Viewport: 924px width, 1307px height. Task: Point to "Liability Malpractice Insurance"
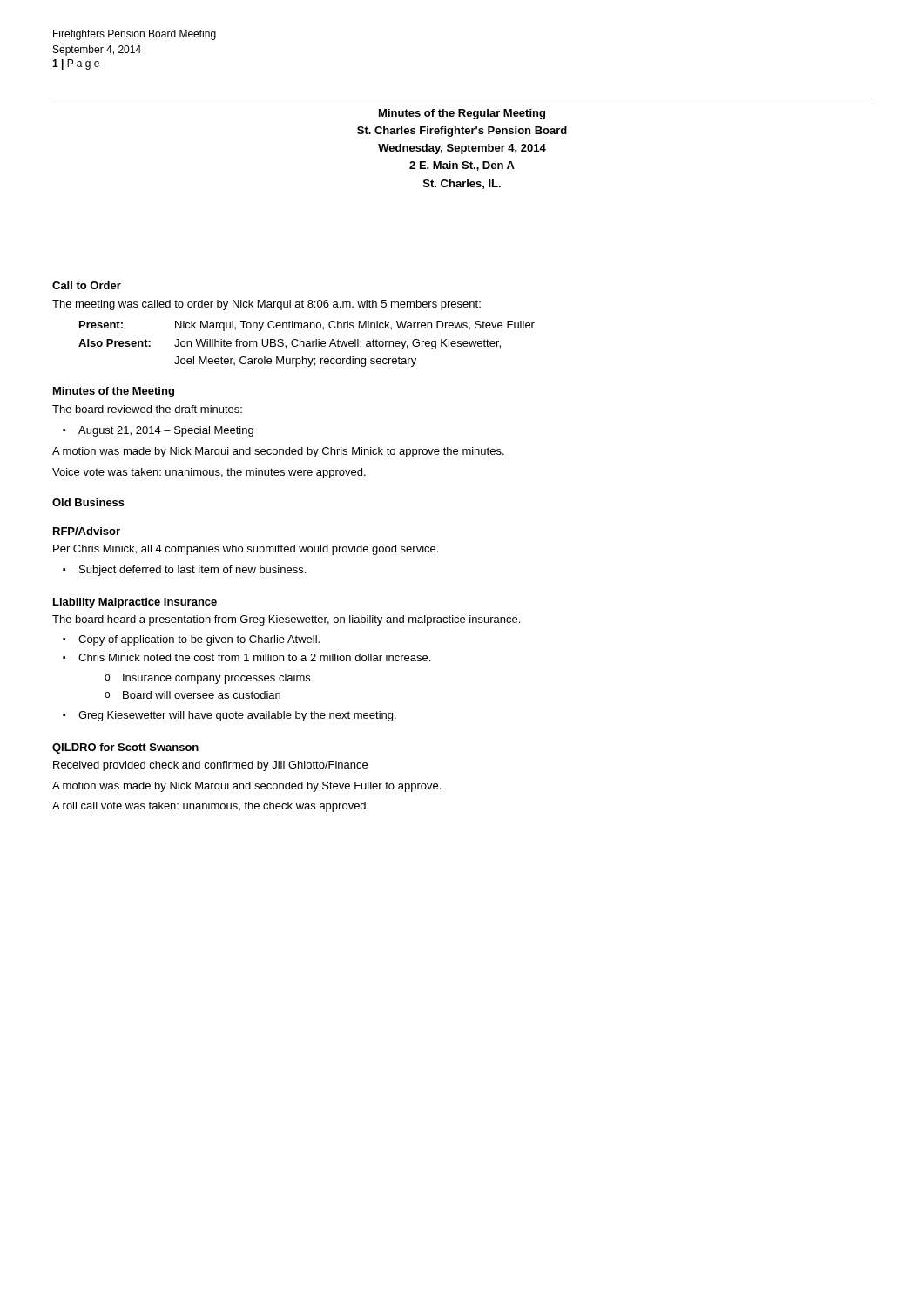tap(135, 601)
